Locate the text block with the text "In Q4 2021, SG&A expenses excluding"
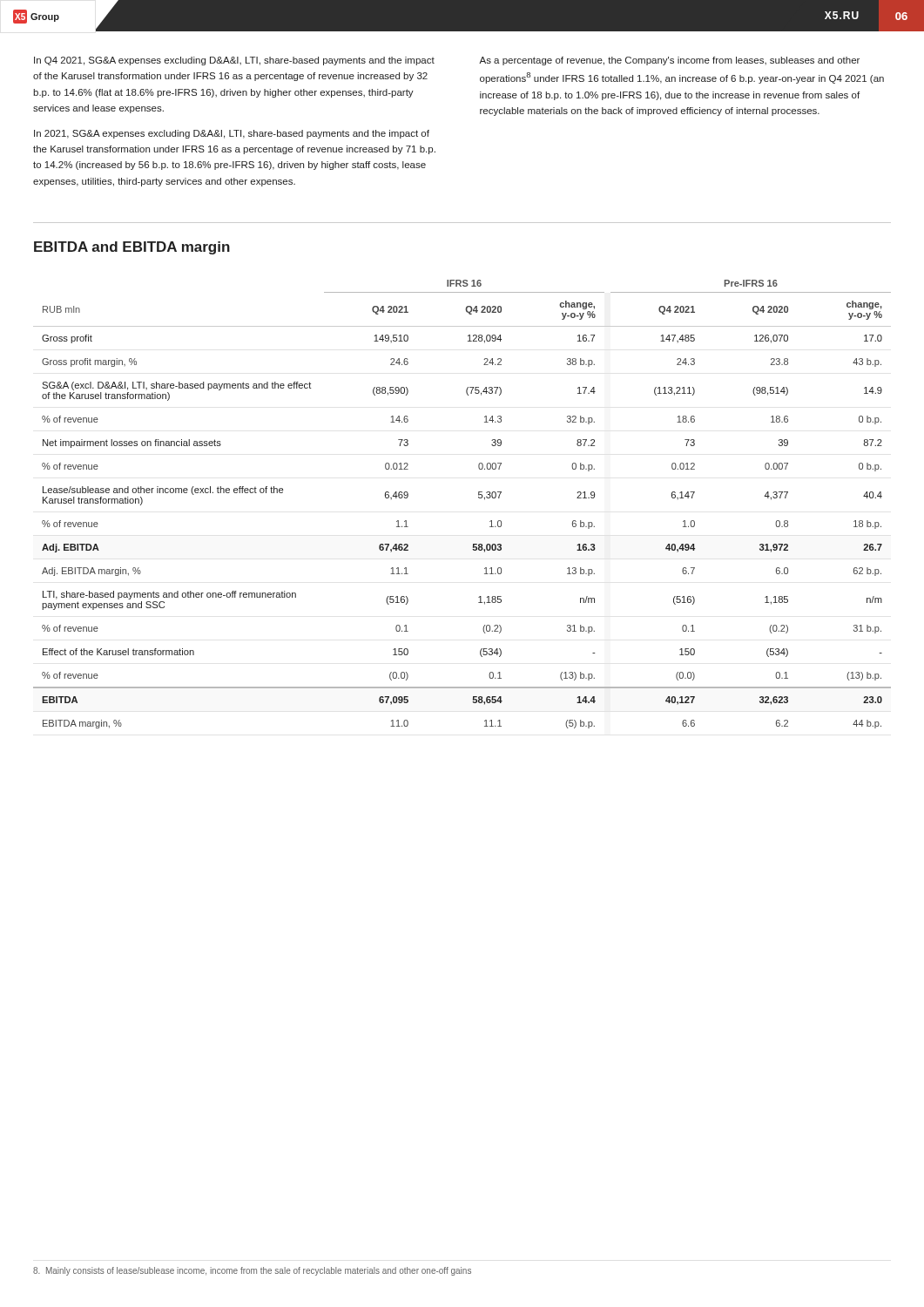Screen dimensions: 1307x924 (239, 121)
